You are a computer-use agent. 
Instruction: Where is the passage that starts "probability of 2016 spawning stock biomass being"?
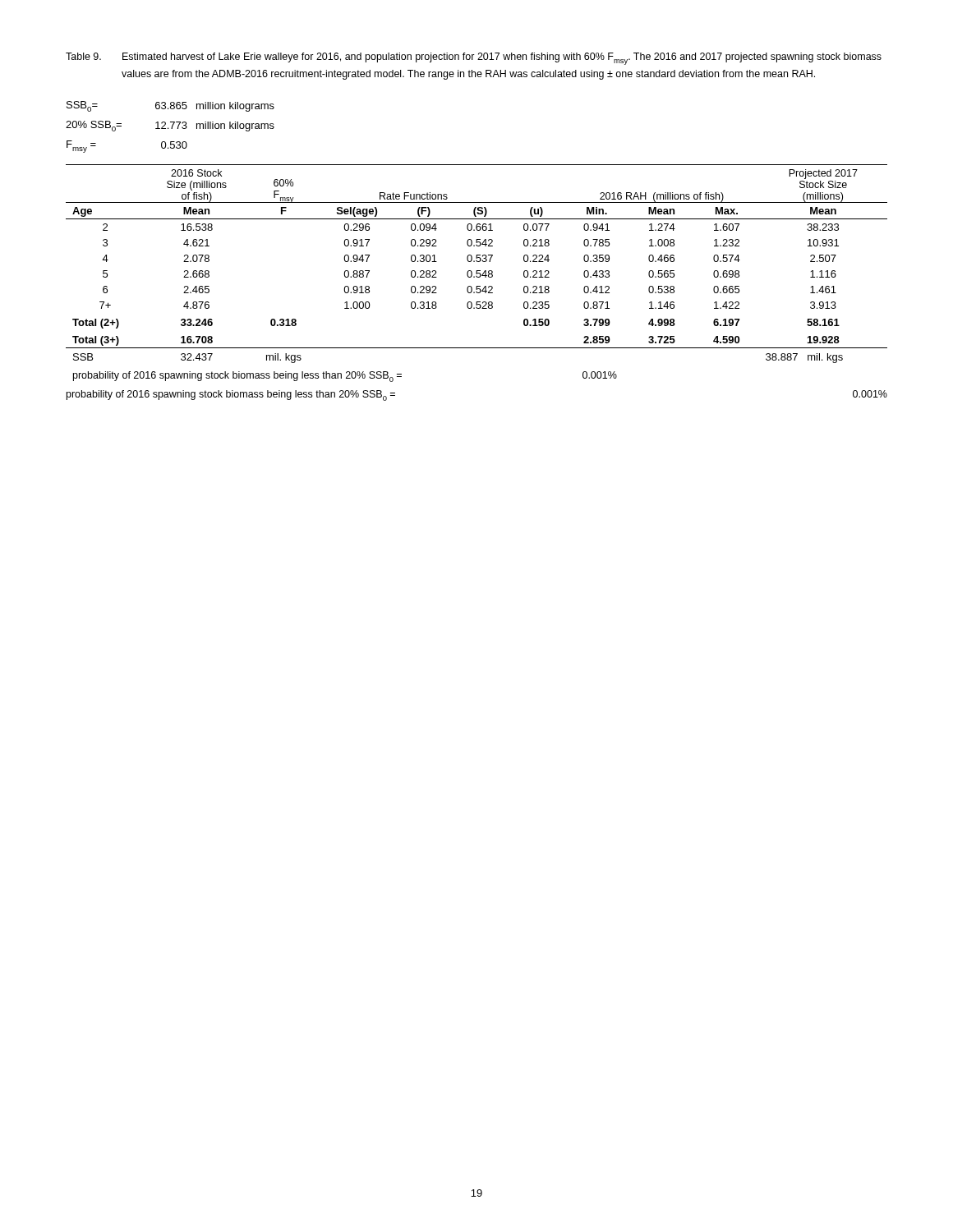[227, 395]
